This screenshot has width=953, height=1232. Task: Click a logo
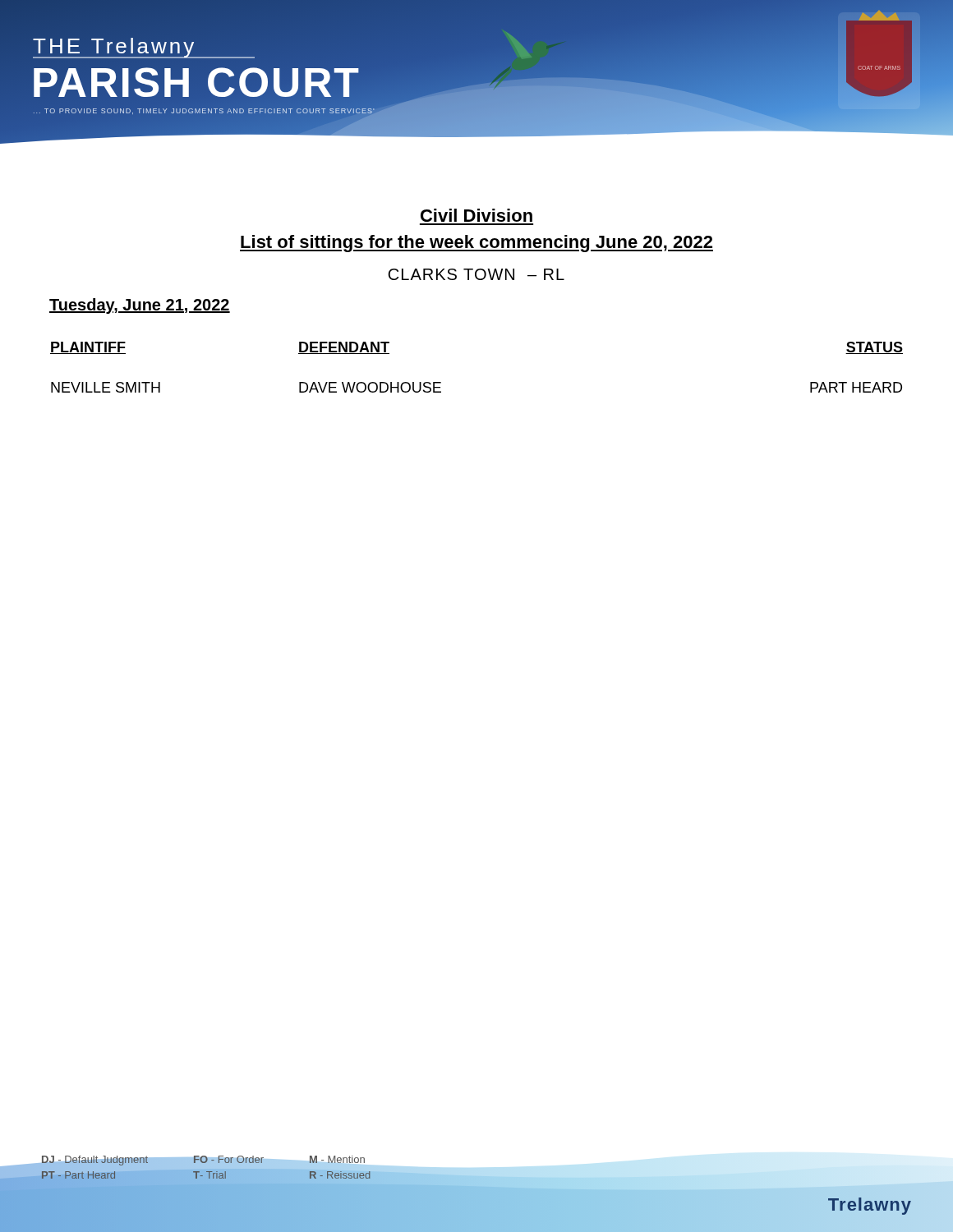(x=476, y=82)
